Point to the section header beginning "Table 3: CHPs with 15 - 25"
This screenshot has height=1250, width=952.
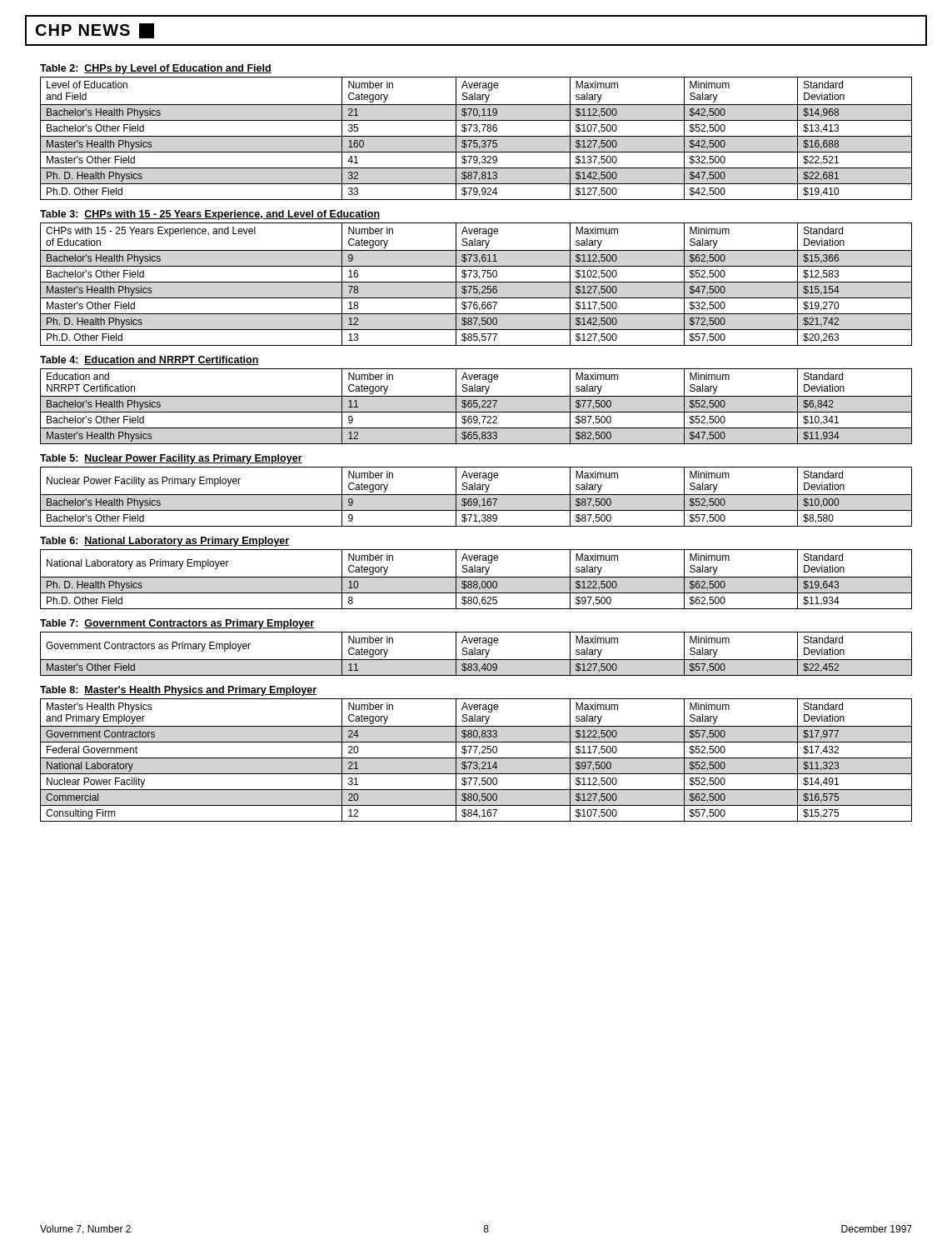click(210, 214)
